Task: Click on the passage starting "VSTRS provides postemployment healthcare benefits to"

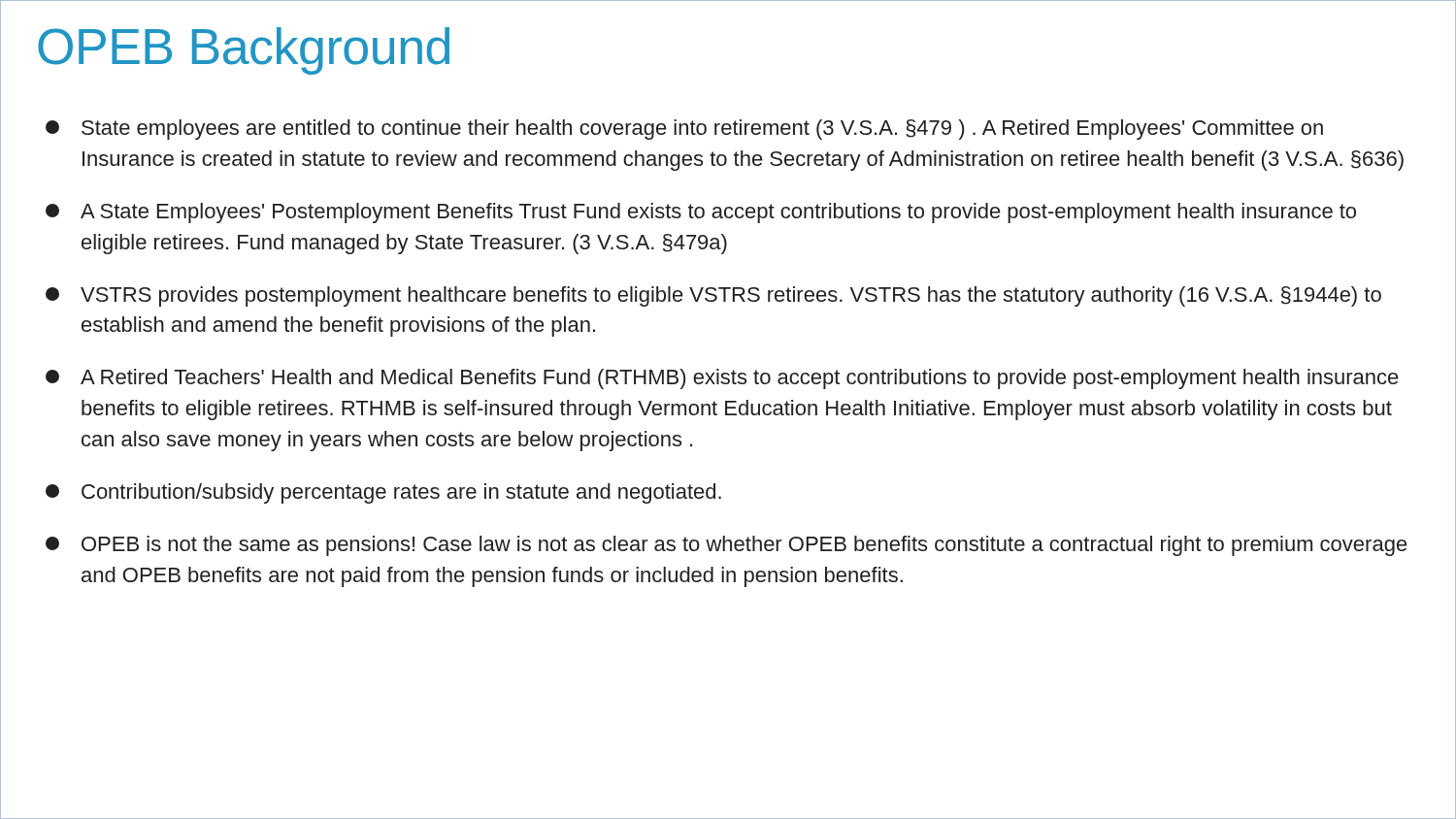Action: click(733, 310)
